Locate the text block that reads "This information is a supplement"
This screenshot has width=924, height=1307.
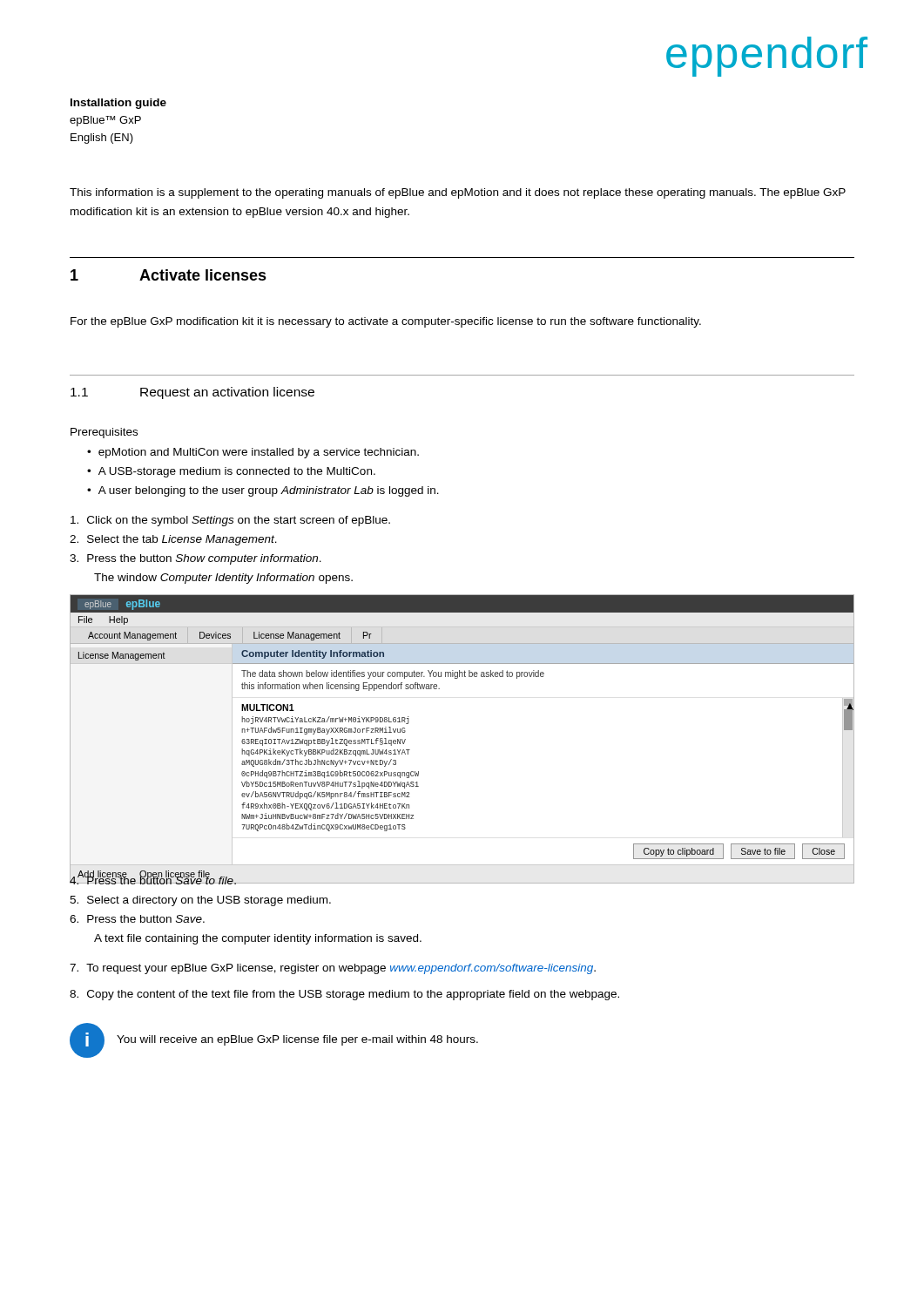(x=458, y=202)
